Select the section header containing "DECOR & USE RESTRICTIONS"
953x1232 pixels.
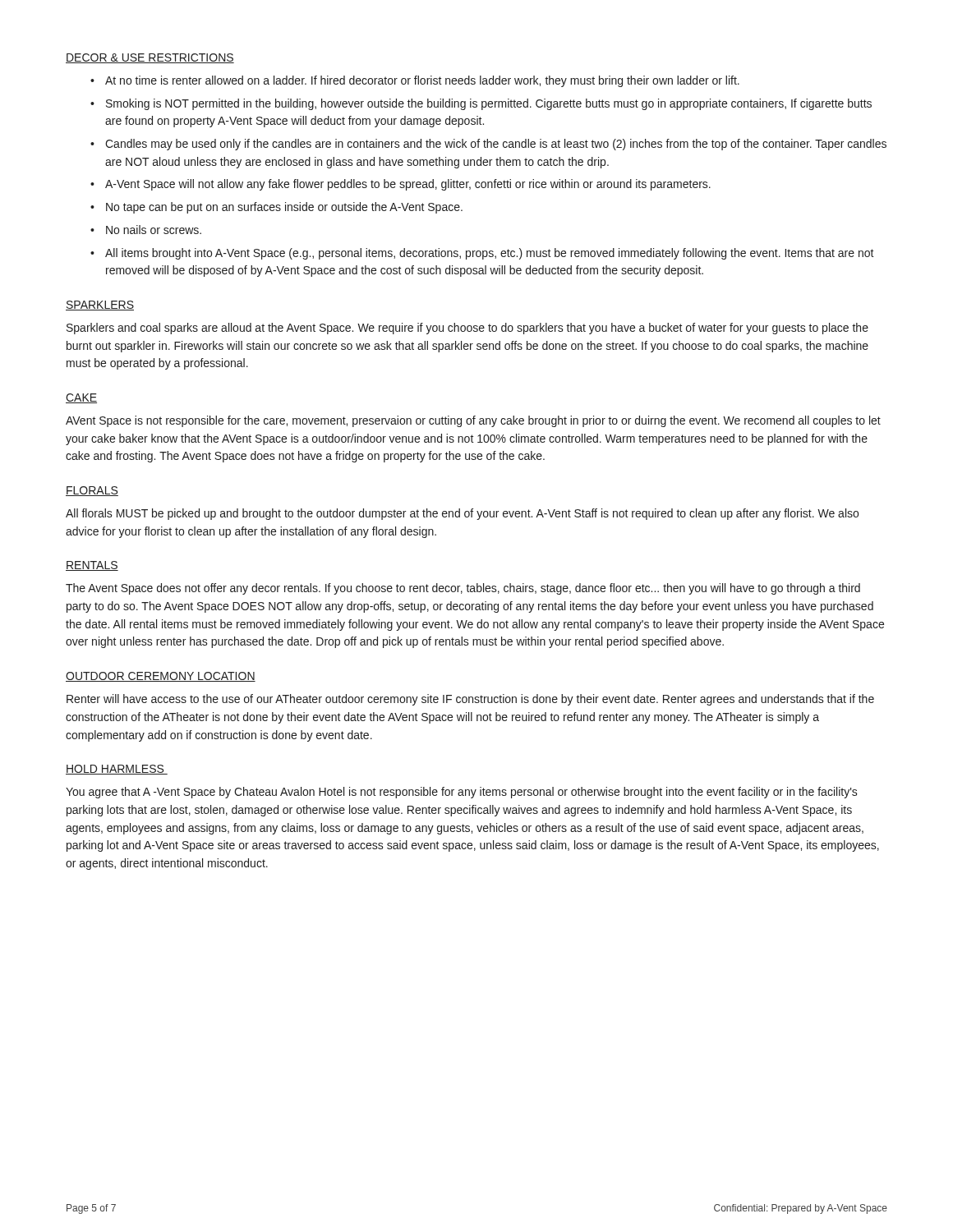coord(150,57)
